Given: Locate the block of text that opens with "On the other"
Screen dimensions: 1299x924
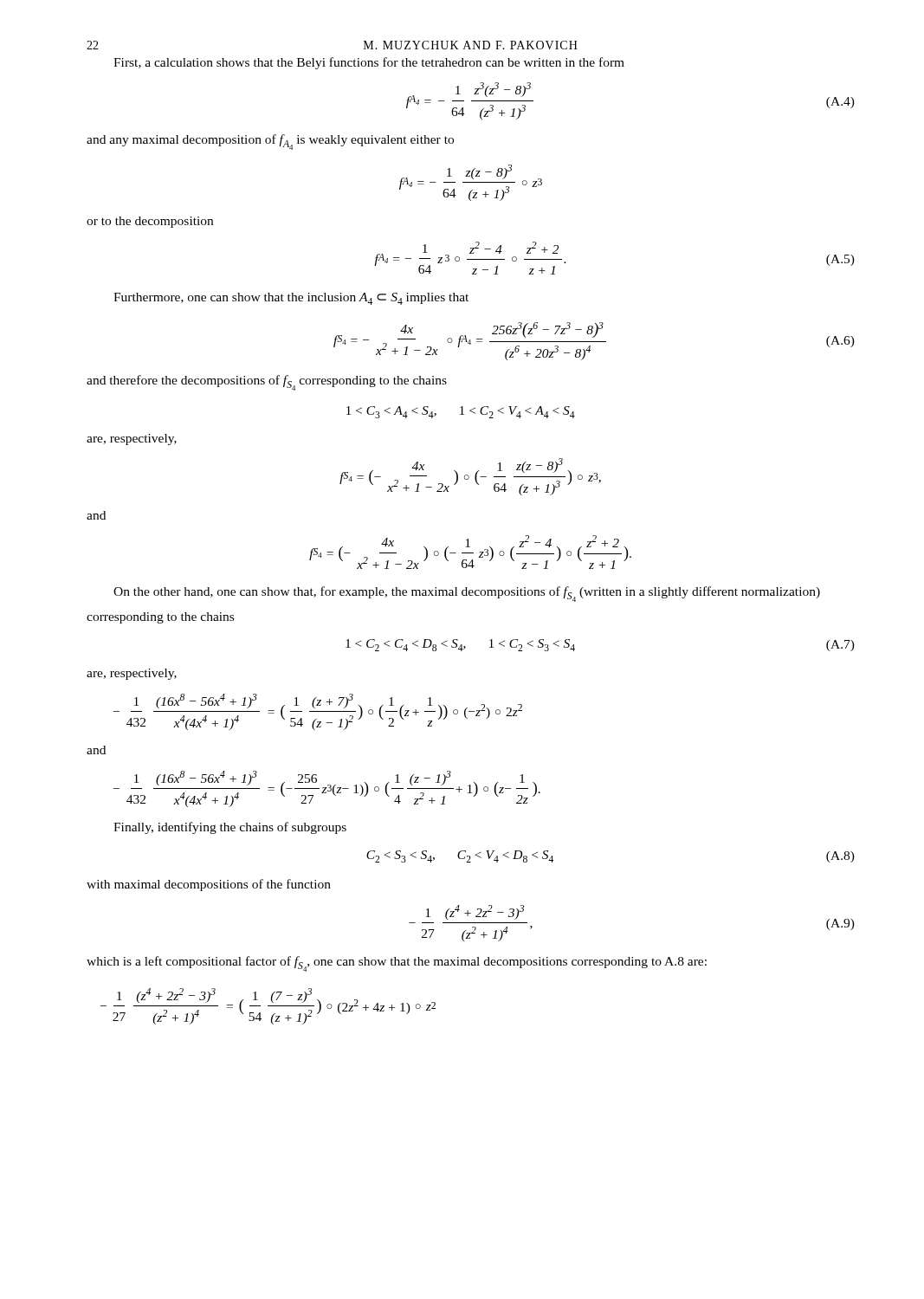Looking at the screenshot, I should point(471,604).
